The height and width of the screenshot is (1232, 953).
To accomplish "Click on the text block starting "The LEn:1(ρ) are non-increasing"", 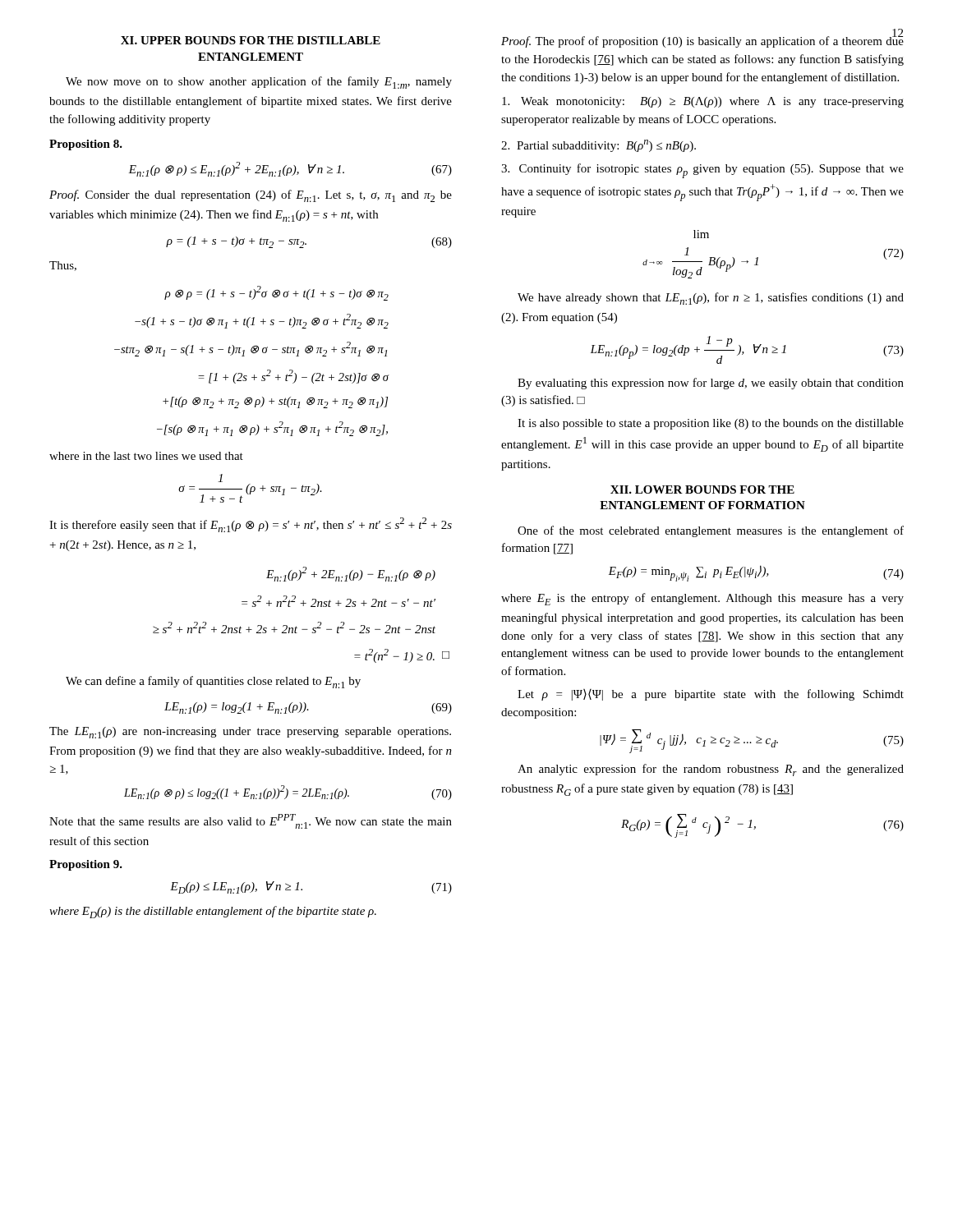I will pos(251,750).
